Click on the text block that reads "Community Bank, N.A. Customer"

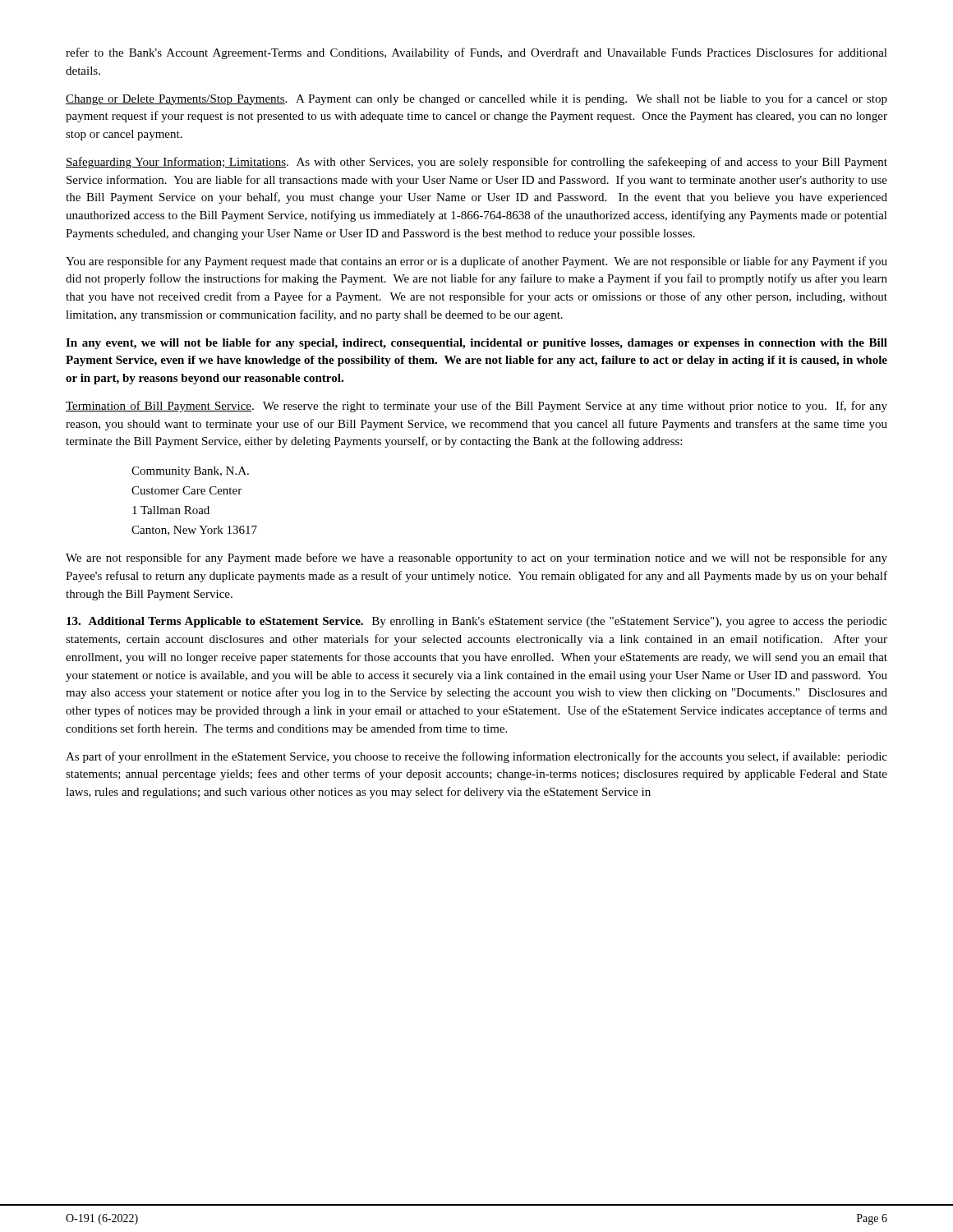194,500
